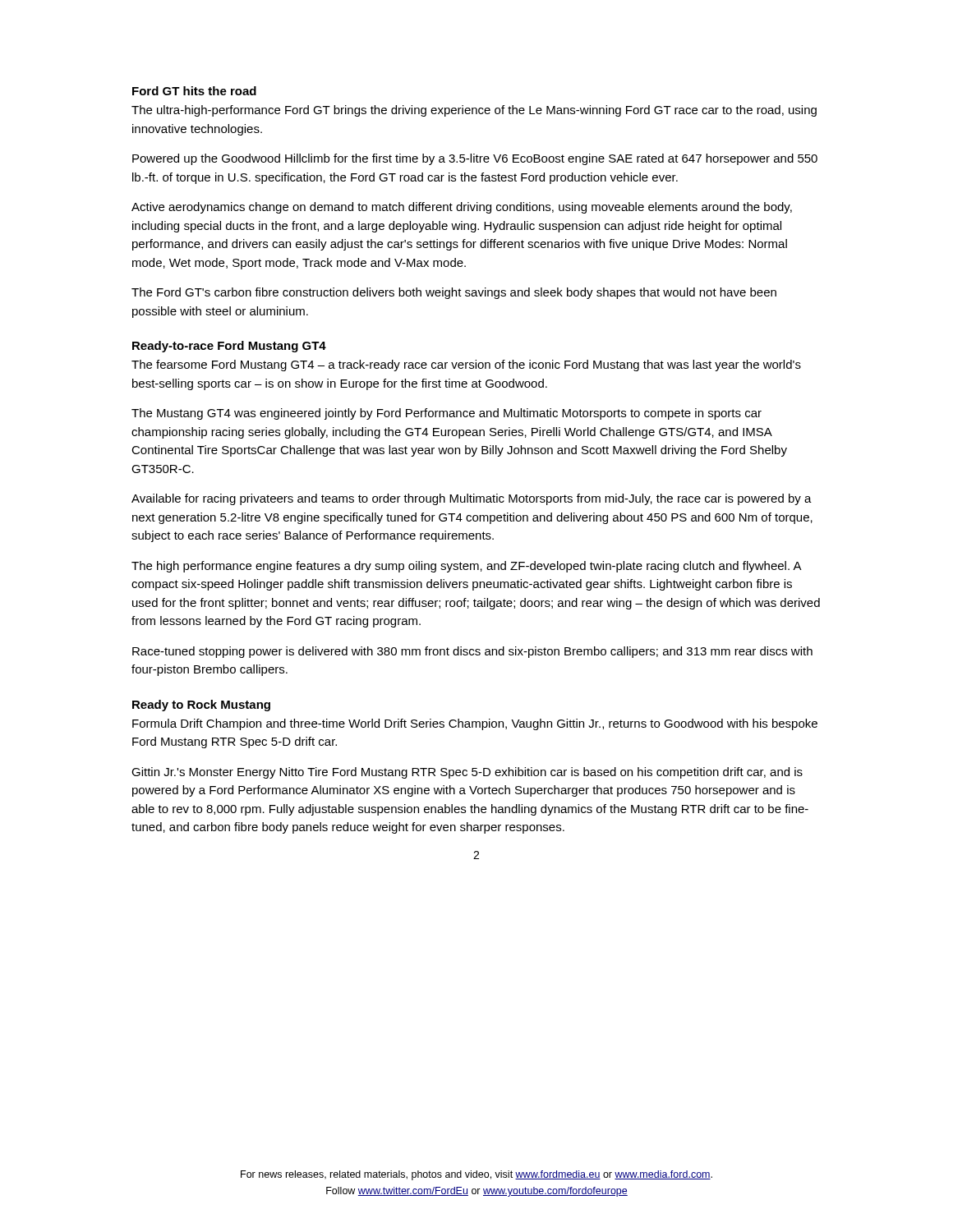Click the passage that begins "Gittin Jr.'s Monster Energy Nitto Tire"
This screenshot has height=1232, width=953.
pyautogui.click(x=470, y=799)
